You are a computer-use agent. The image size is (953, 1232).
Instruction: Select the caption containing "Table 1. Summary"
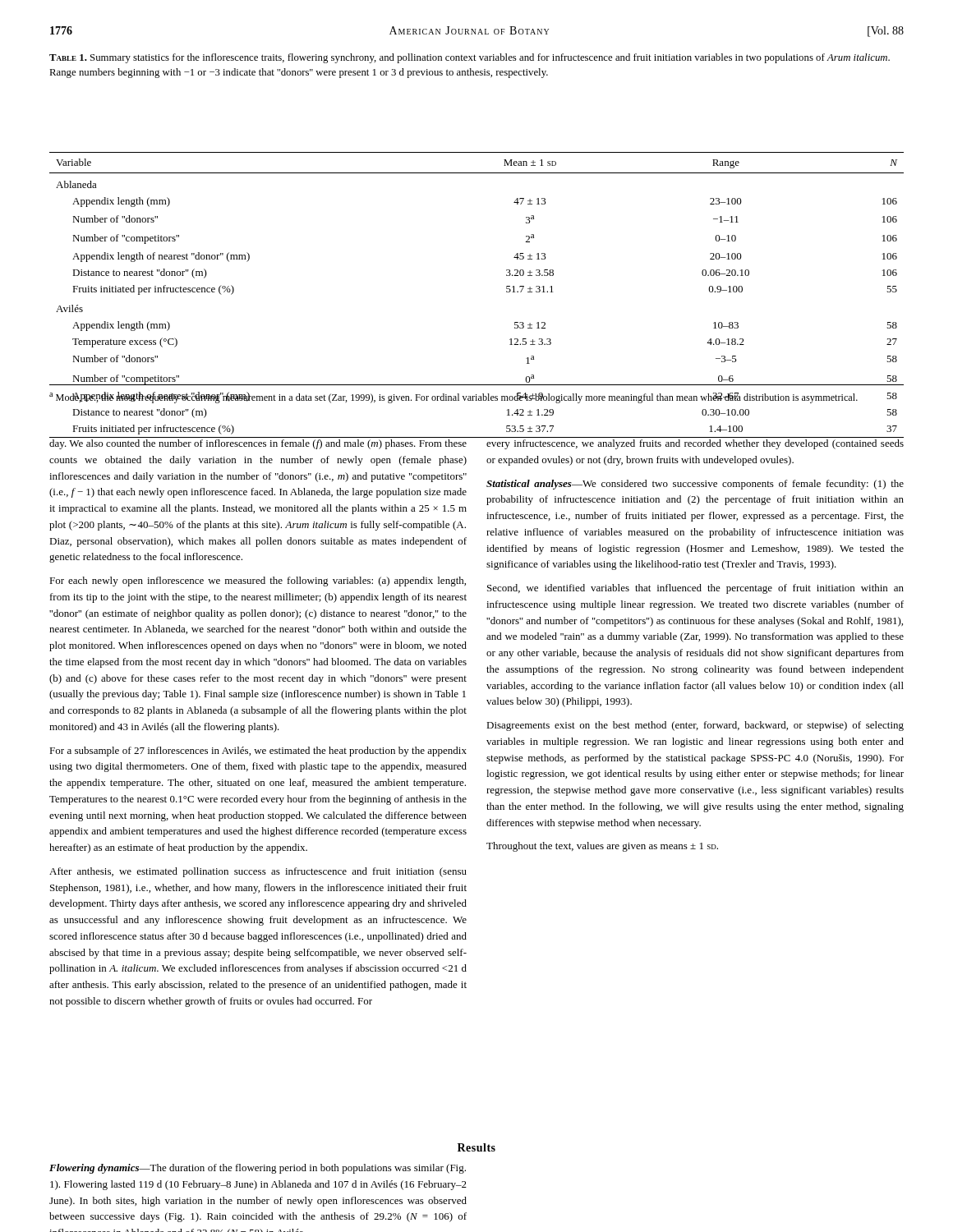pos(470,65)
